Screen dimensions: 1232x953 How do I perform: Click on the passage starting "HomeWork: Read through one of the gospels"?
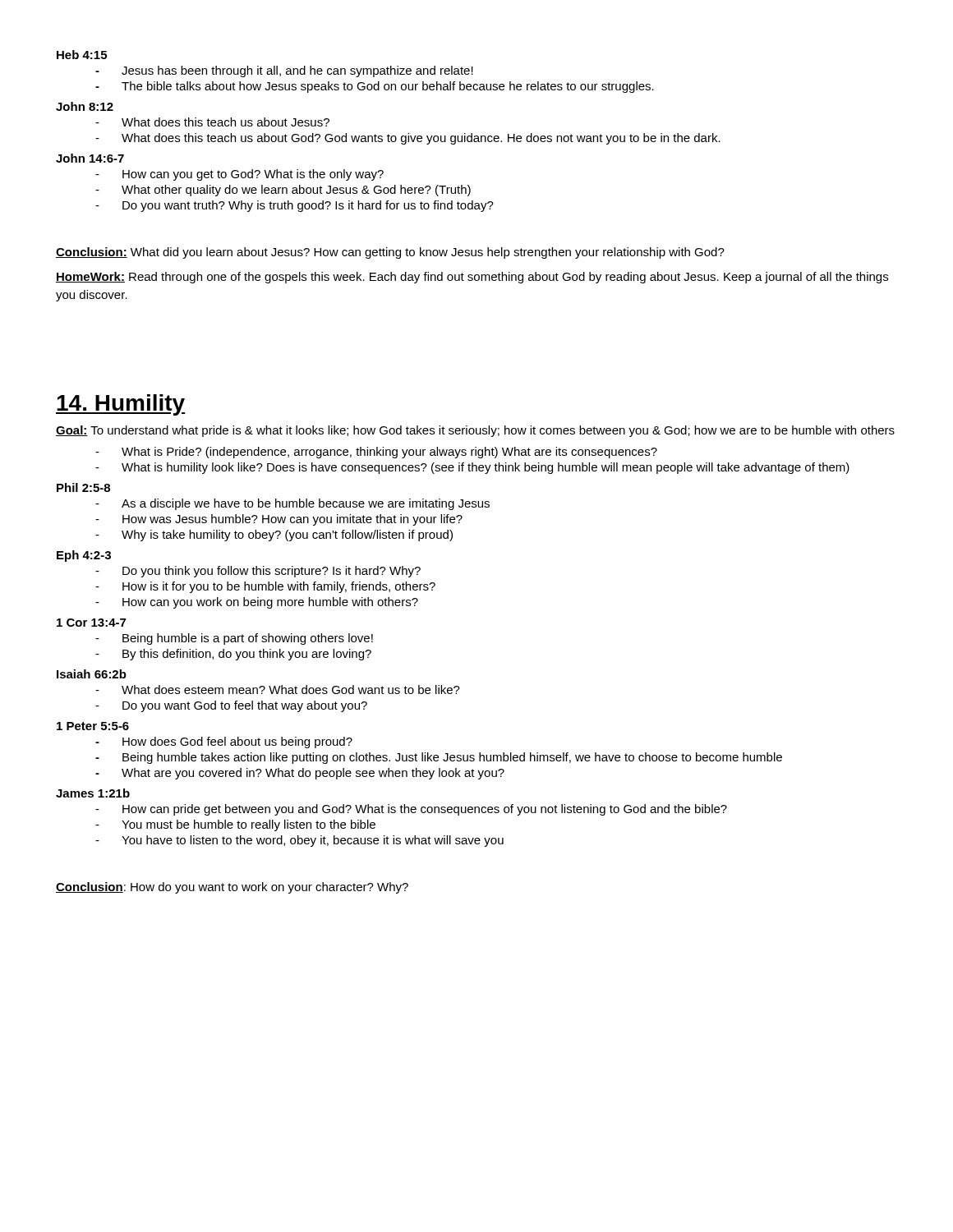472,285
